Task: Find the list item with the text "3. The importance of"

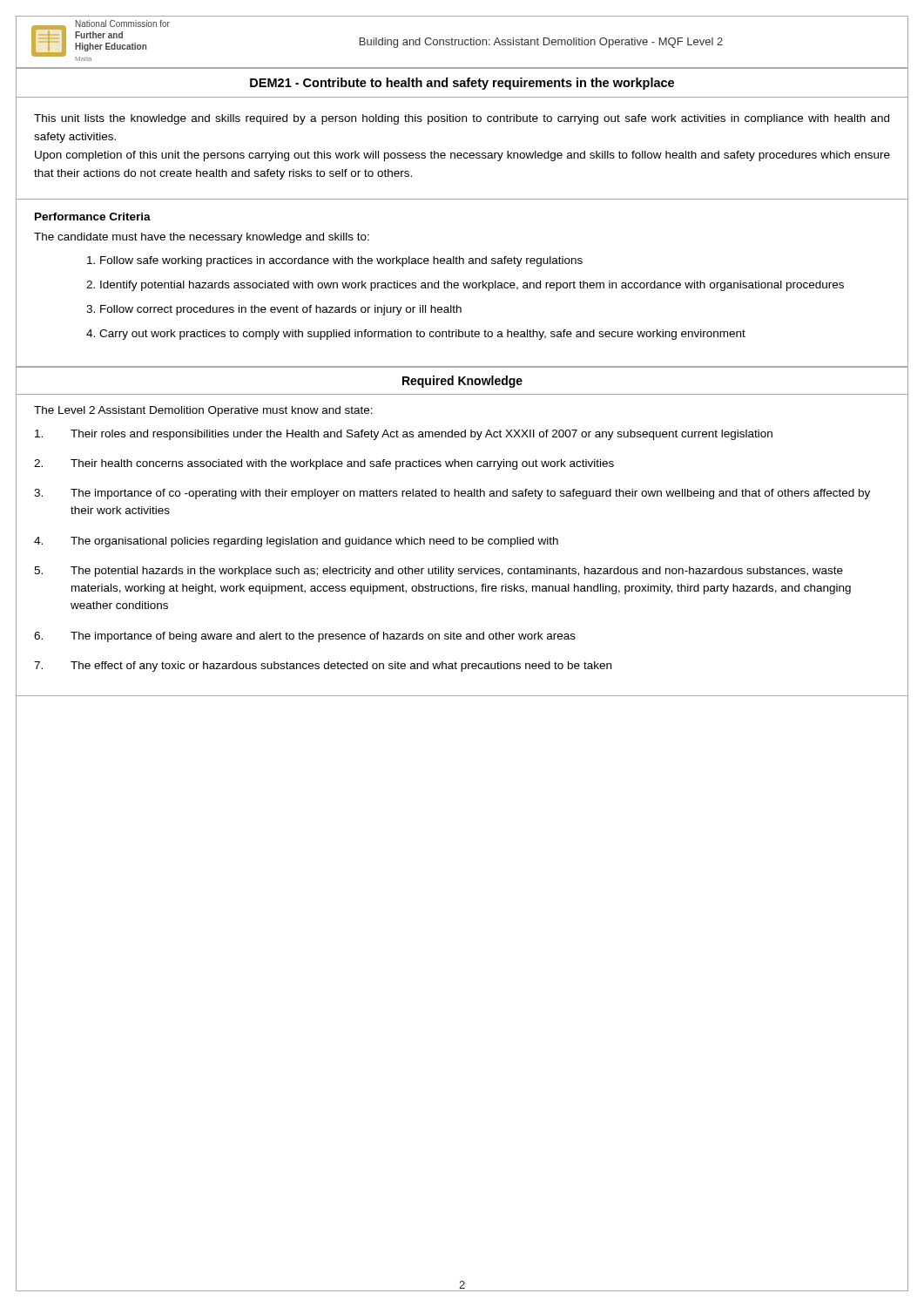Action: [x=462, y=502]
